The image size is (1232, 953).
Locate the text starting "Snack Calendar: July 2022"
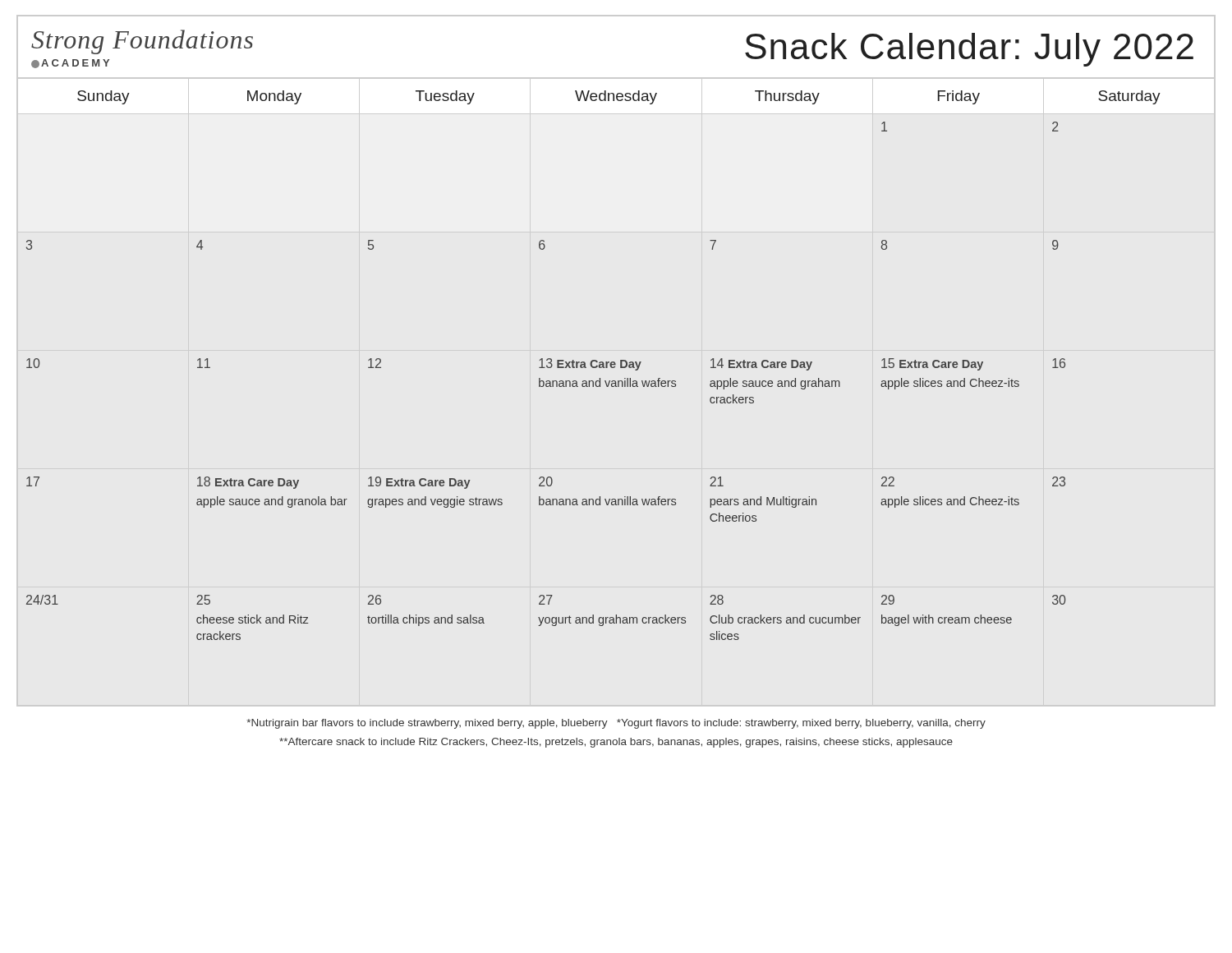(970, 46)
